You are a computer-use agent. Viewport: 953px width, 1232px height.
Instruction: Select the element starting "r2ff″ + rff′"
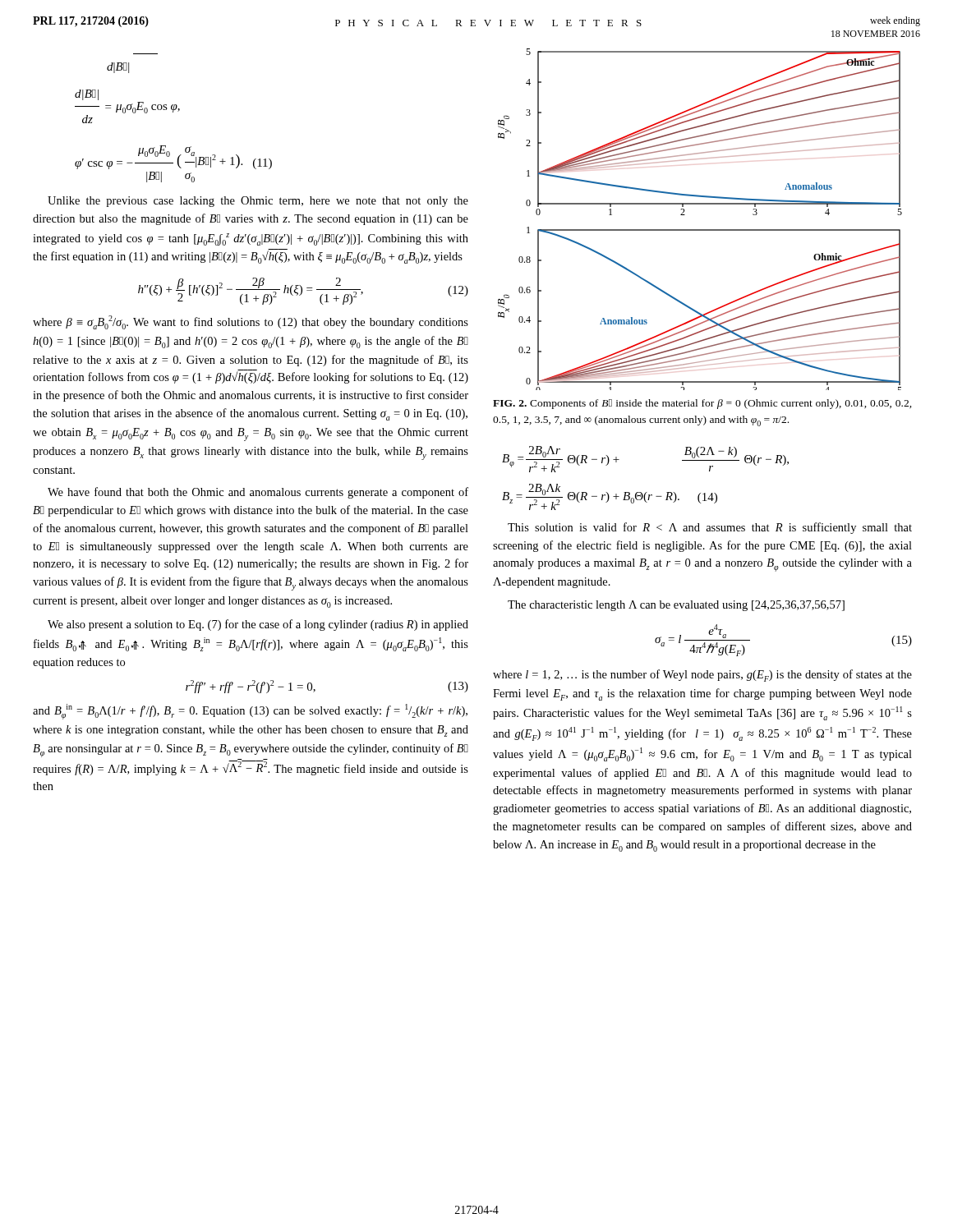251,686
